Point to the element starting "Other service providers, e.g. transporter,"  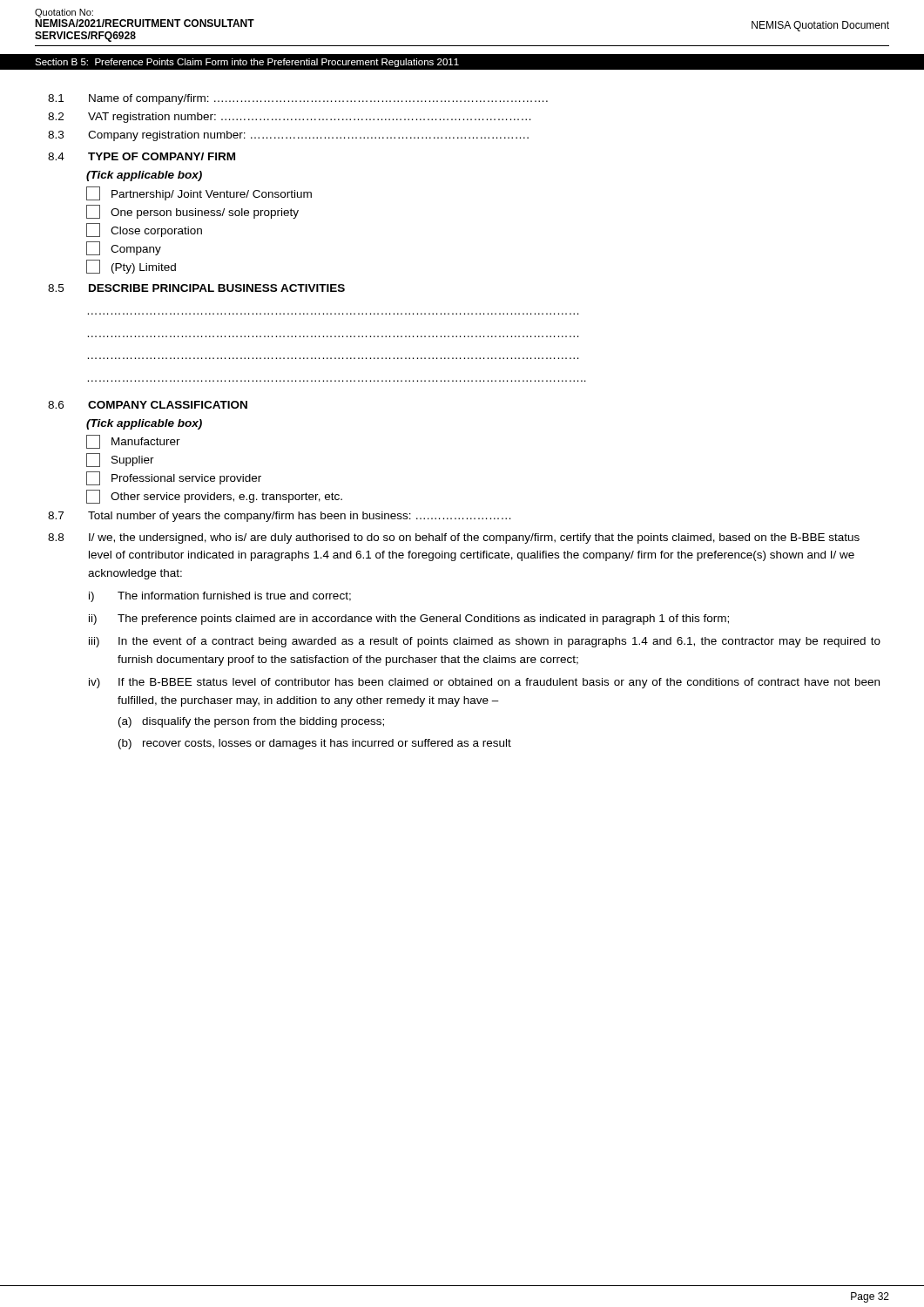pyautogui.click(x=215, y=496)
